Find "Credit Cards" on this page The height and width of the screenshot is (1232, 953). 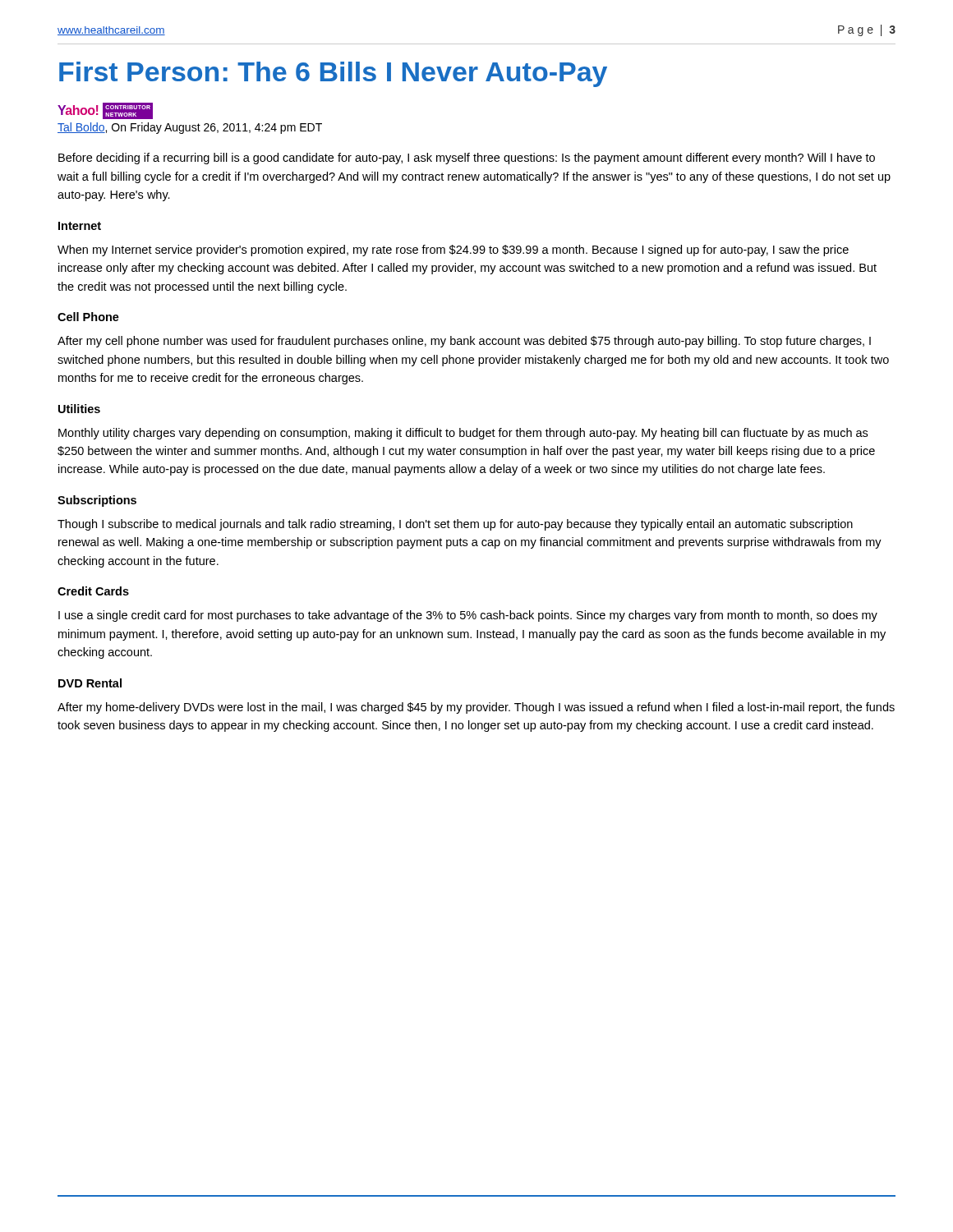coord(93,592)
